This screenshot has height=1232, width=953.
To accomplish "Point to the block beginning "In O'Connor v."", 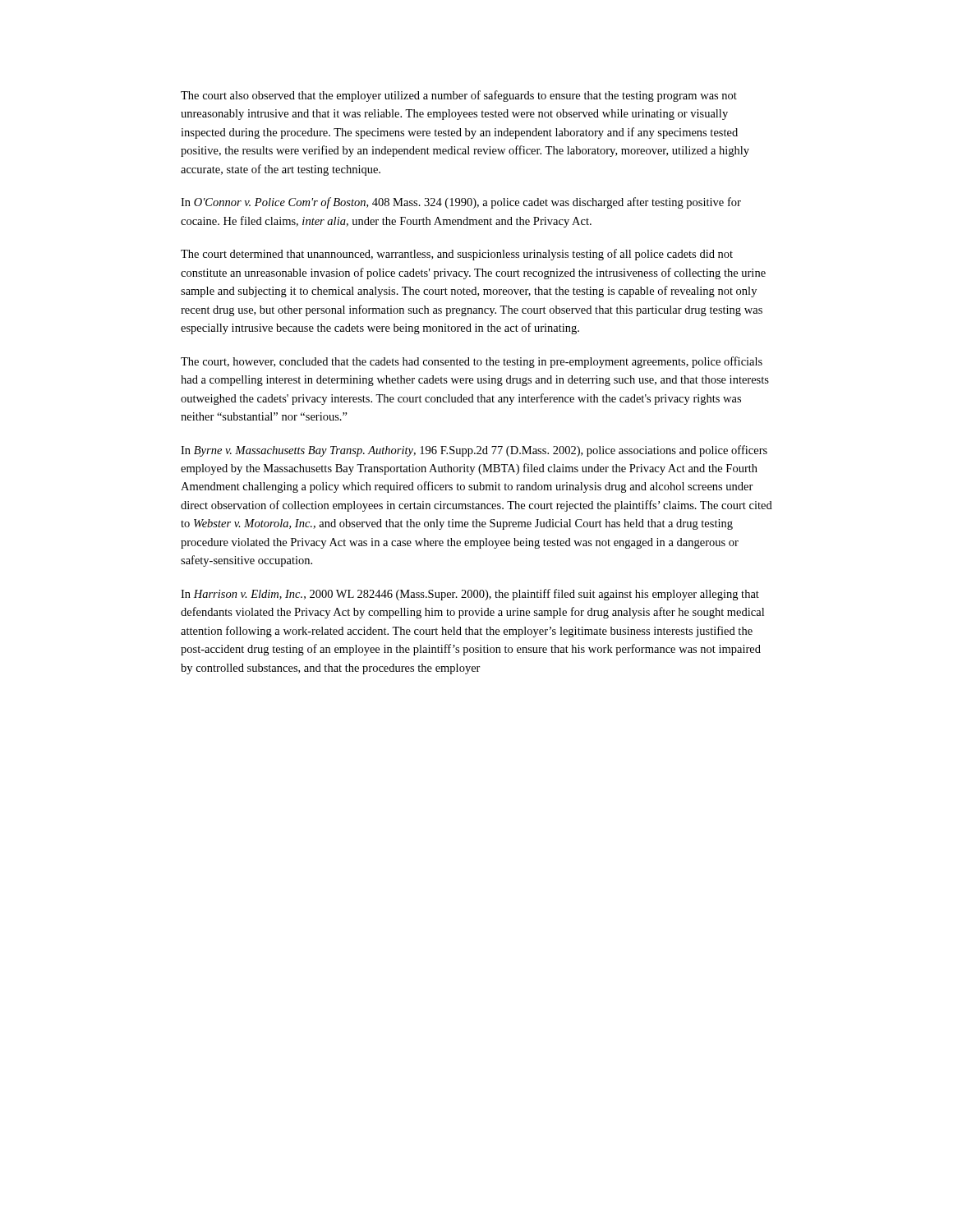I will click(x=461, y=212).
